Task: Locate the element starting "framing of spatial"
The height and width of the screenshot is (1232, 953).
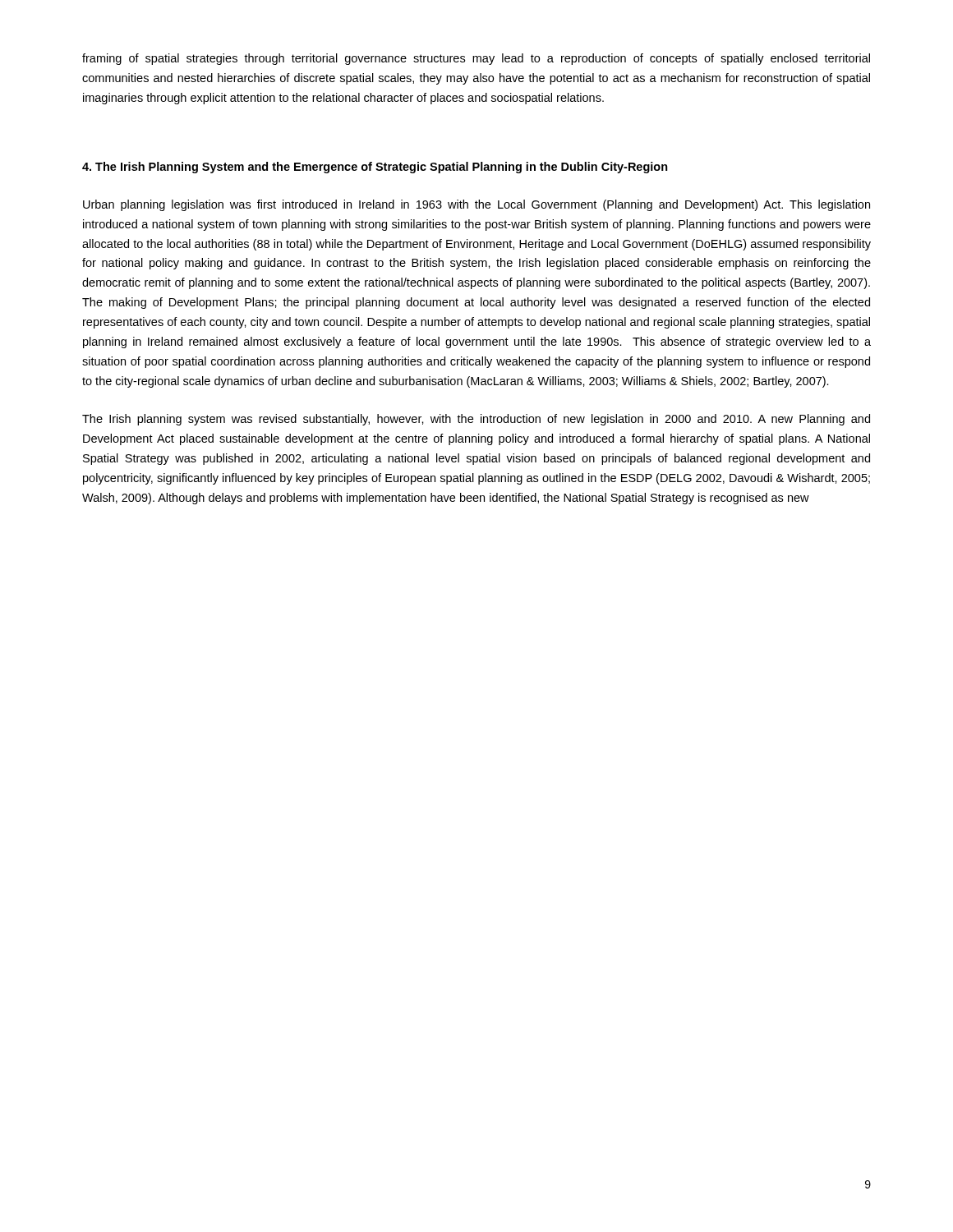Action: click(x=476, y=78)
